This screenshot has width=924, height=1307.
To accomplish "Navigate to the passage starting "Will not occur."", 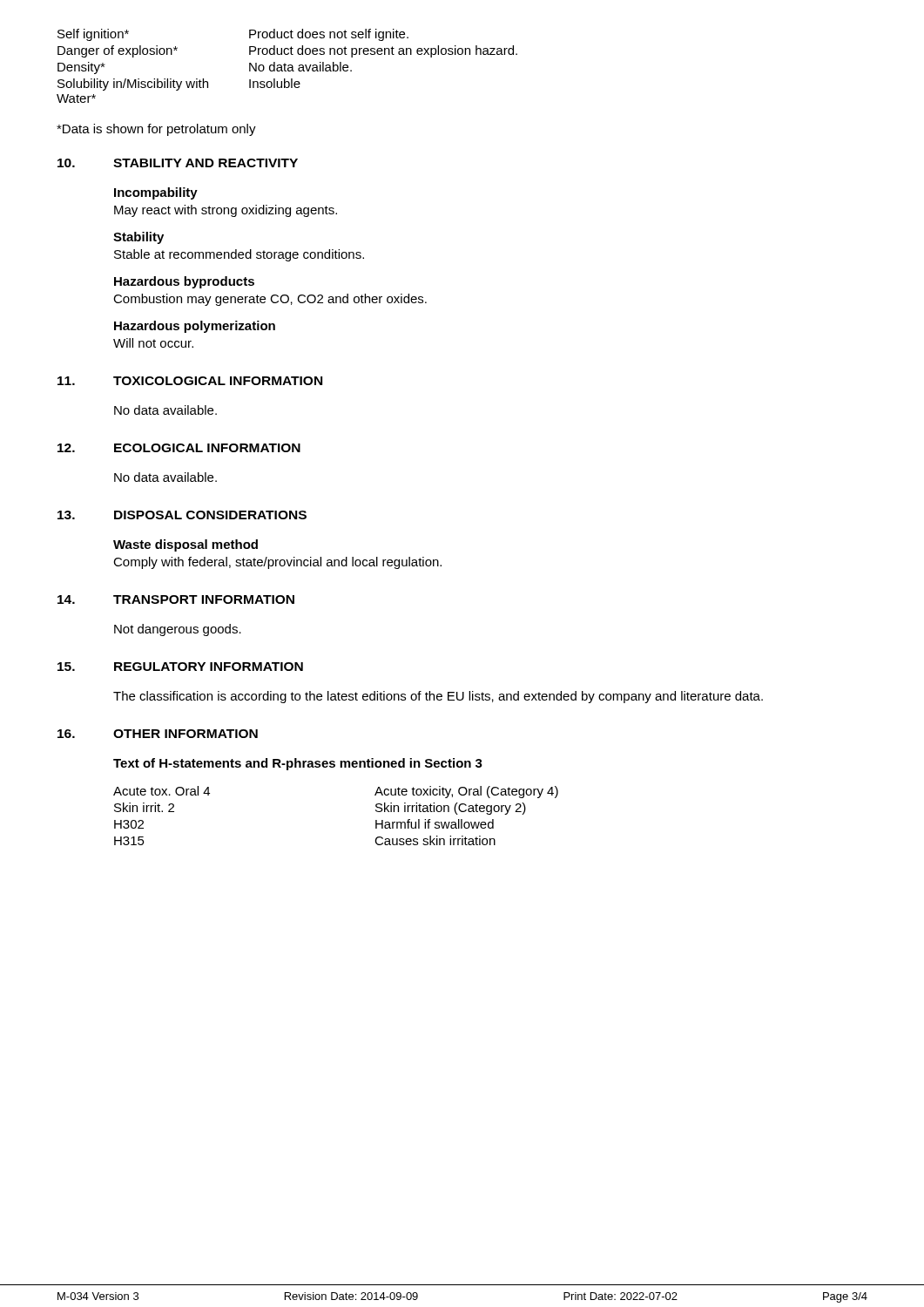I will pos(154,343).
